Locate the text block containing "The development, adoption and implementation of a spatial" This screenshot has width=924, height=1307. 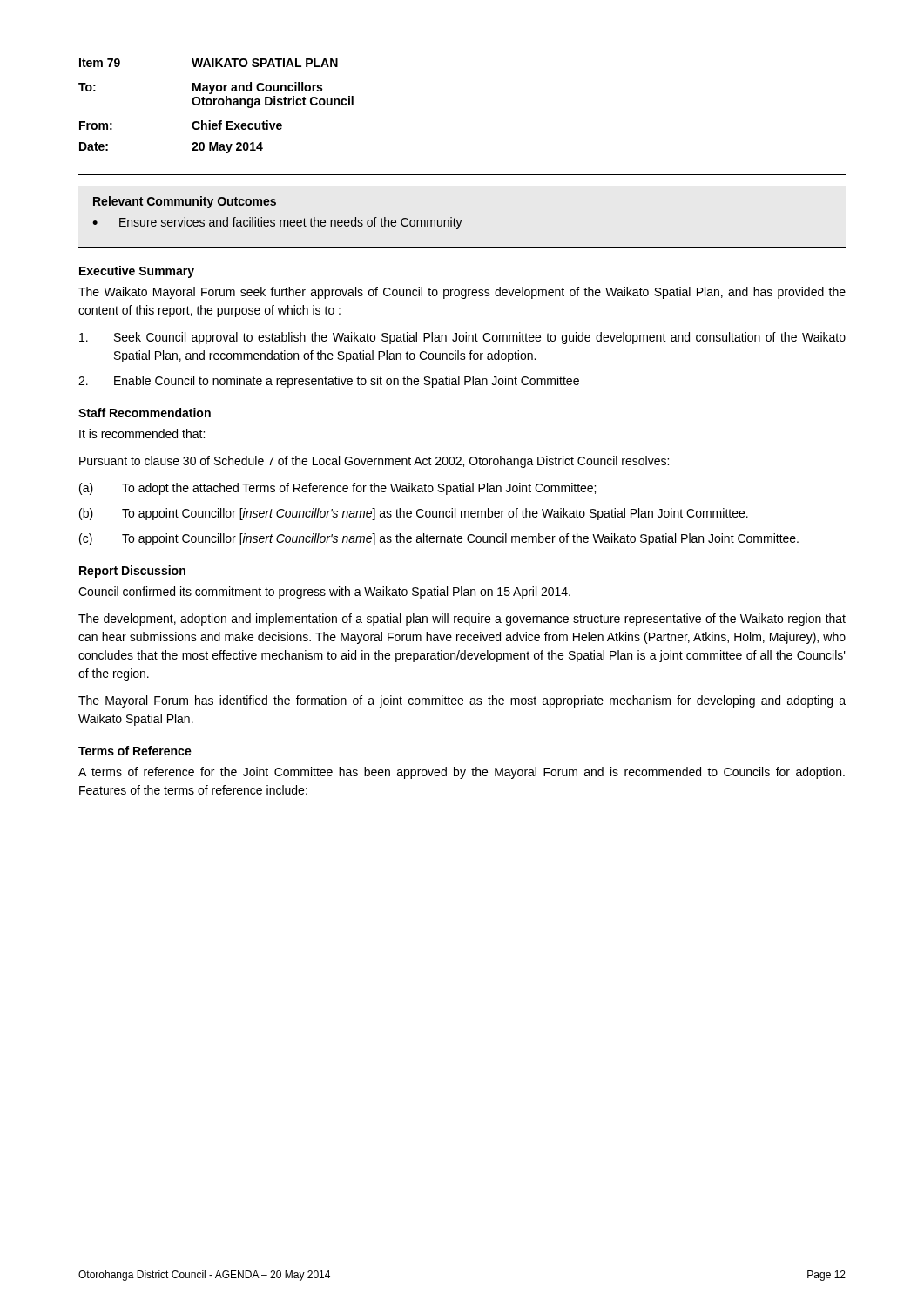click(x=462, y=646)
